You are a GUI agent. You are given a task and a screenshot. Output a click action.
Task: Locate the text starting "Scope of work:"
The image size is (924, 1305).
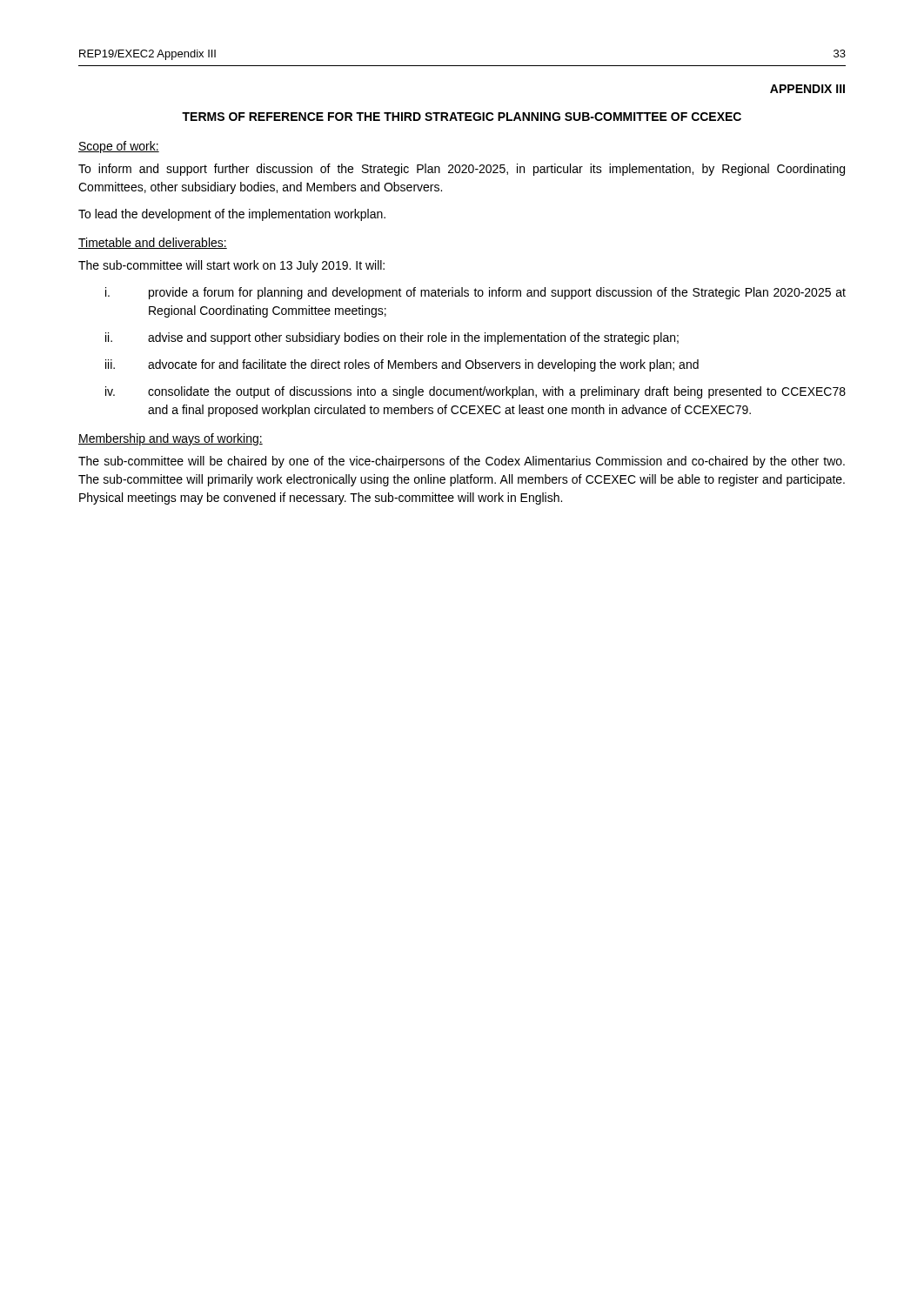(x=119, y=146)
